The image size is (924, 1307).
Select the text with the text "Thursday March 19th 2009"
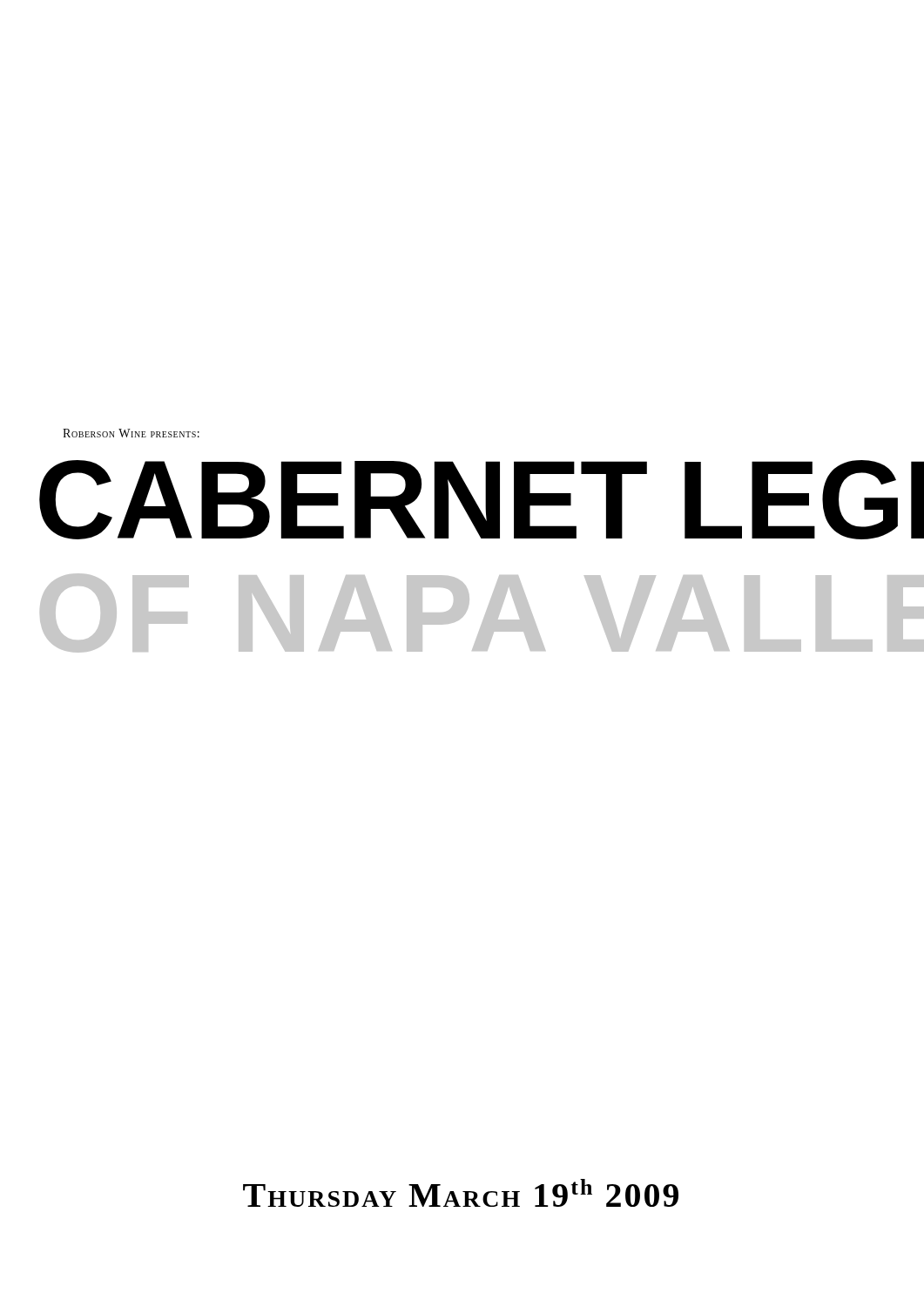[462, 1194]
